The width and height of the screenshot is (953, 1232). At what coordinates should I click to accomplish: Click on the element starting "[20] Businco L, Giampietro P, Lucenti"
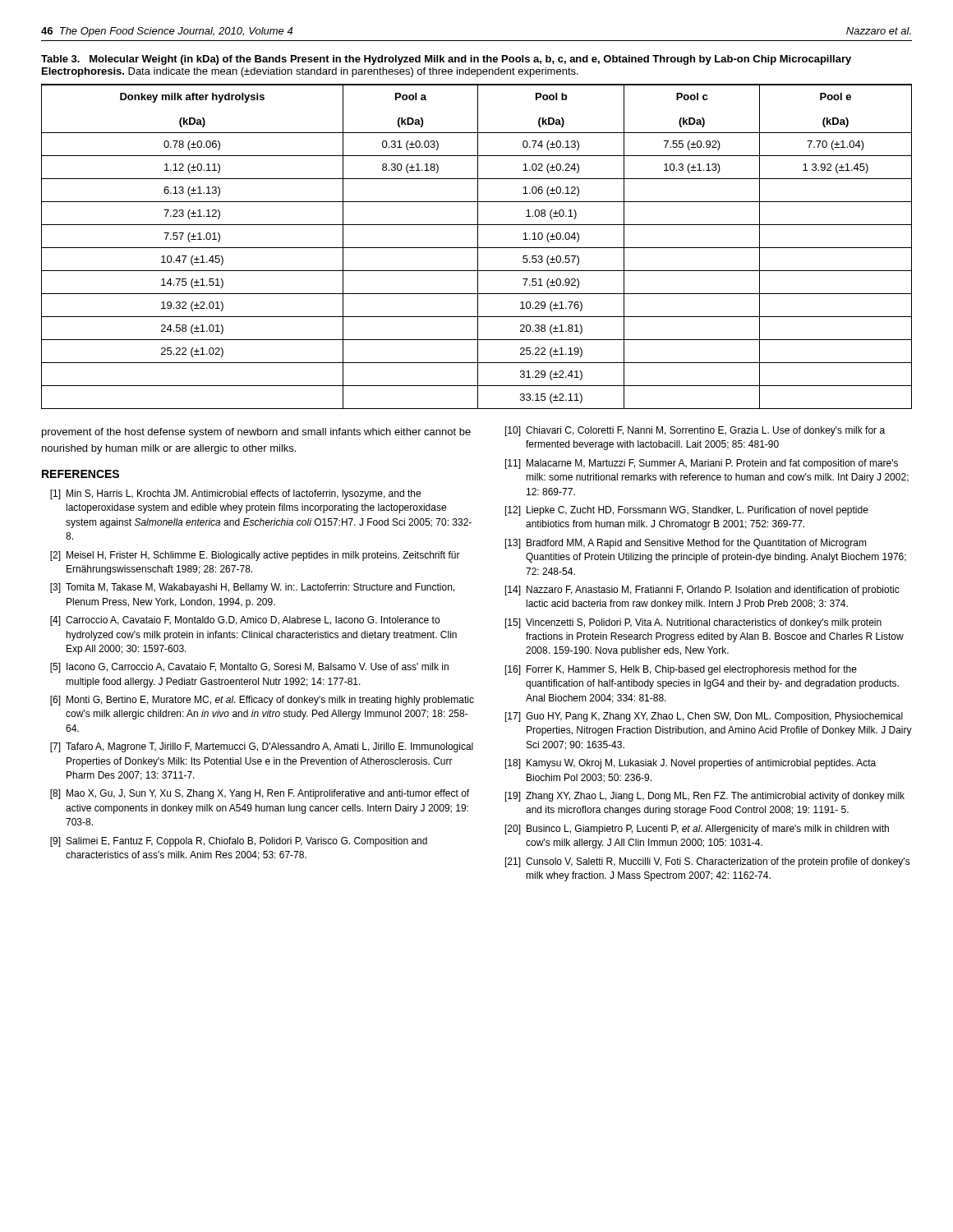pyautogui.click(x=707, y=836)
